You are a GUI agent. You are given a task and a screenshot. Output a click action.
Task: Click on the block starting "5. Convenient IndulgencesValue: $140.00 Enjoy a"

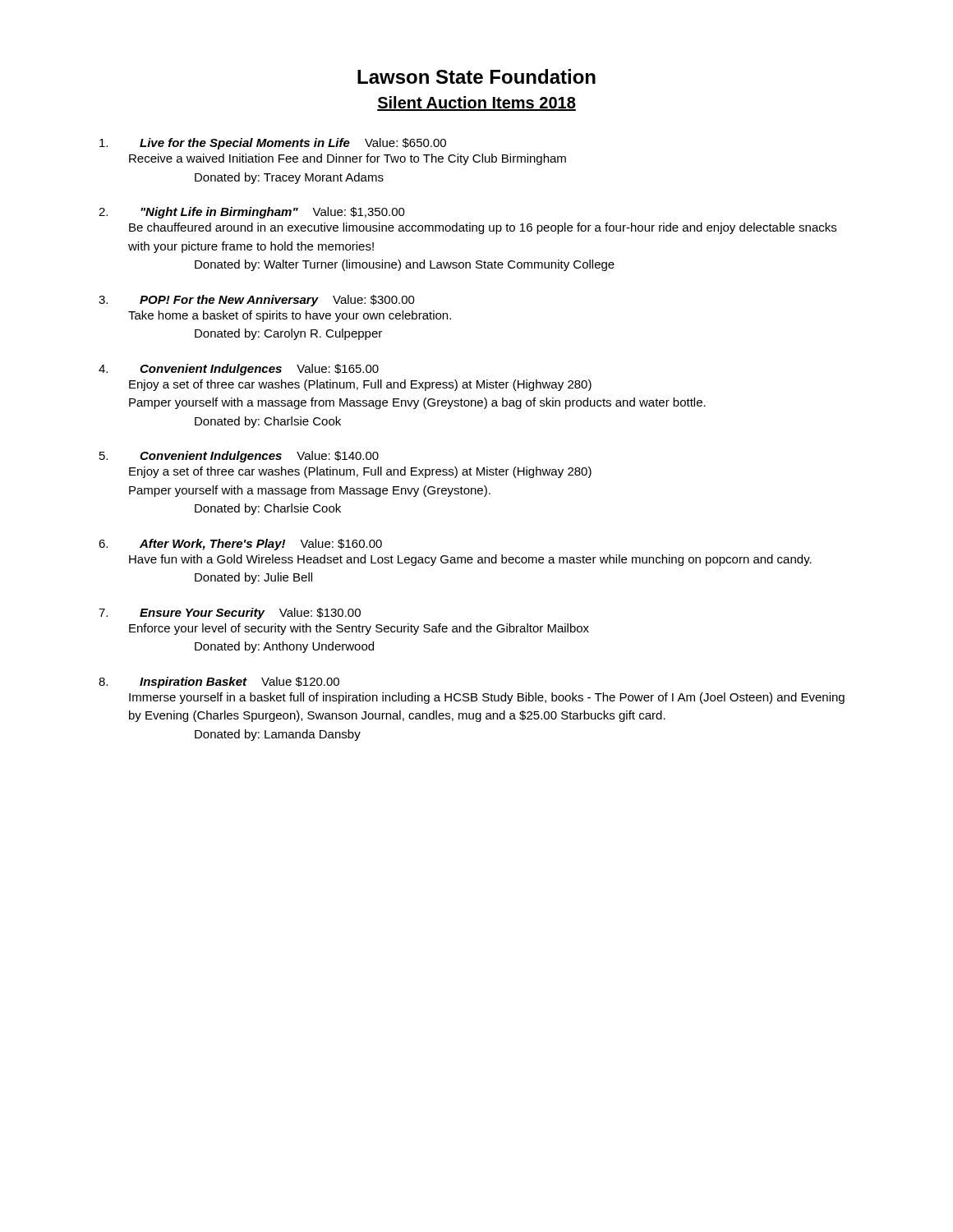pos(476,483)
